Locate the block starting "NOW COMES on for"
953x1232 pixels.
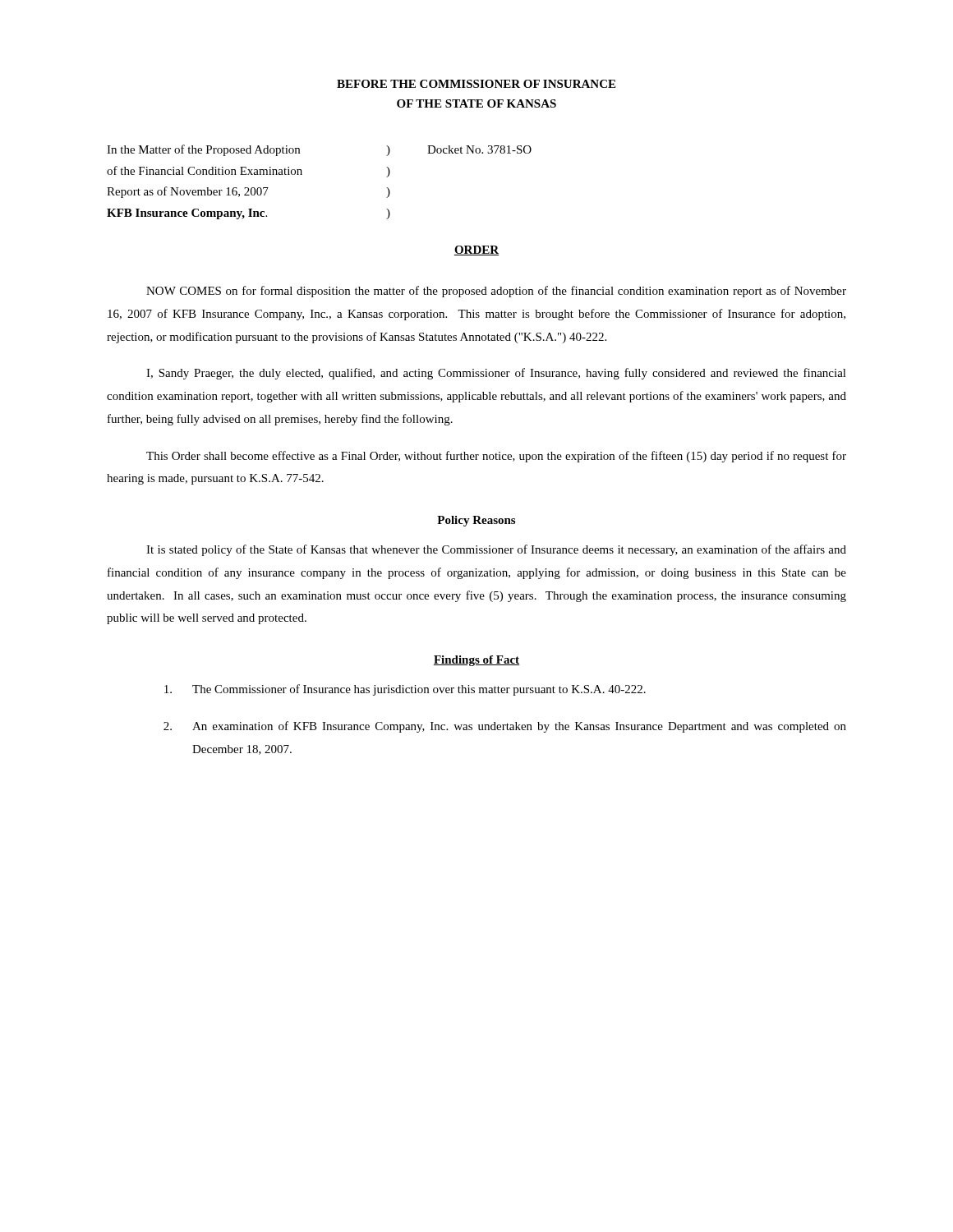(476, 314)
